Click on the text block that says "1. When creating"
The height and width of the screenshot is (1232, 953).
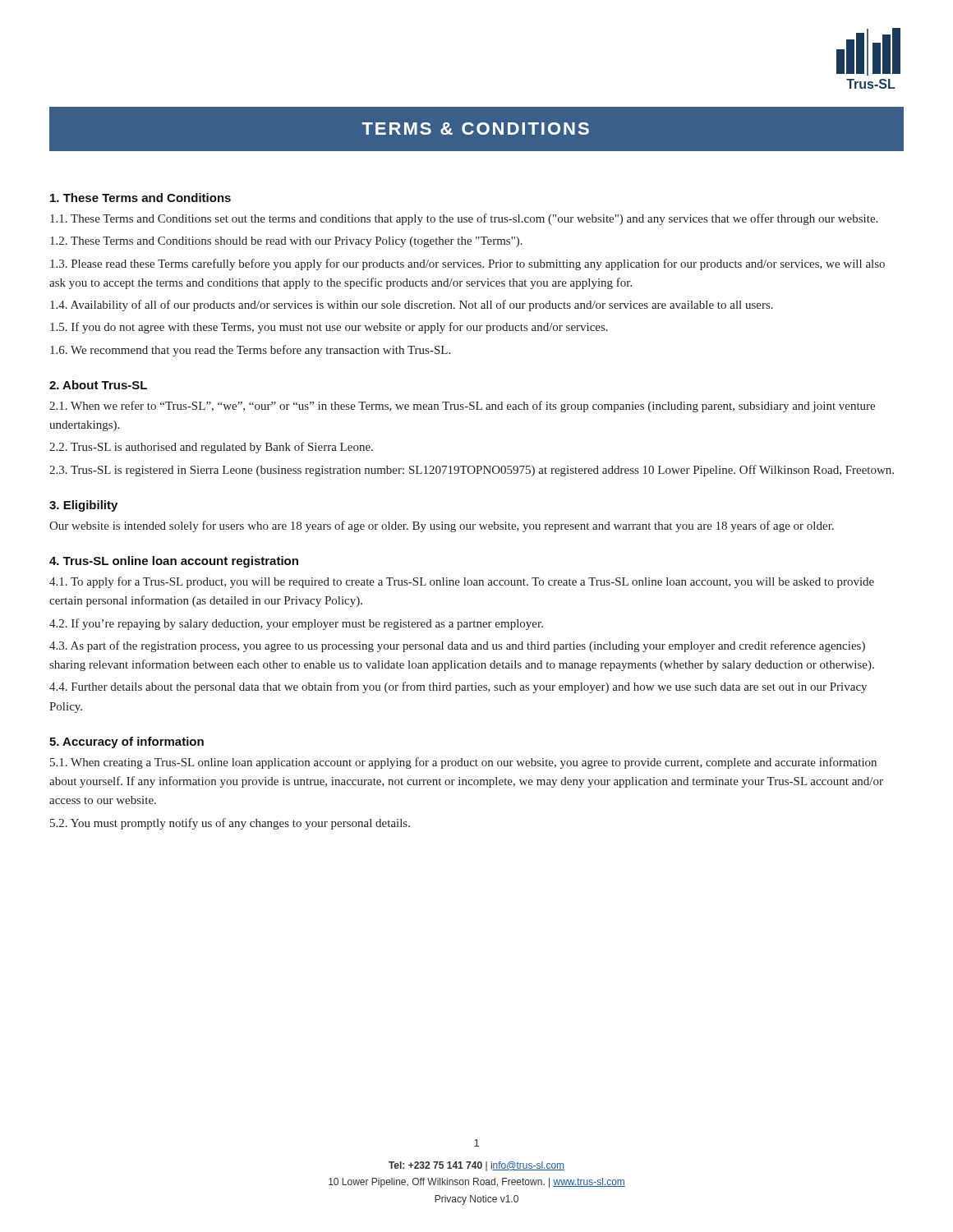coord(466,781)
